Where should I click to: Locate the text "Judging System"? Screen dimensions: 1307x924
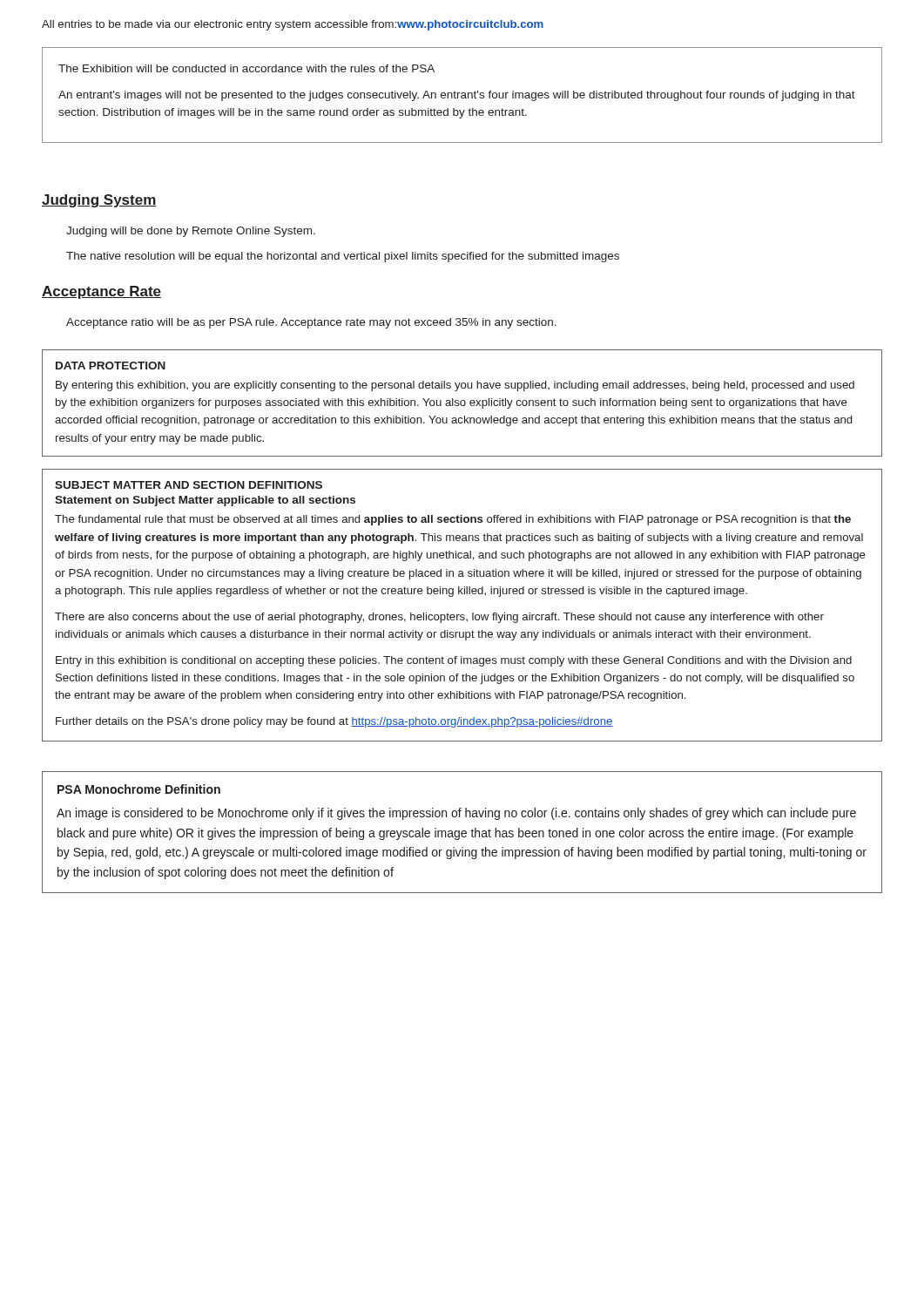[x=99, y=200]
